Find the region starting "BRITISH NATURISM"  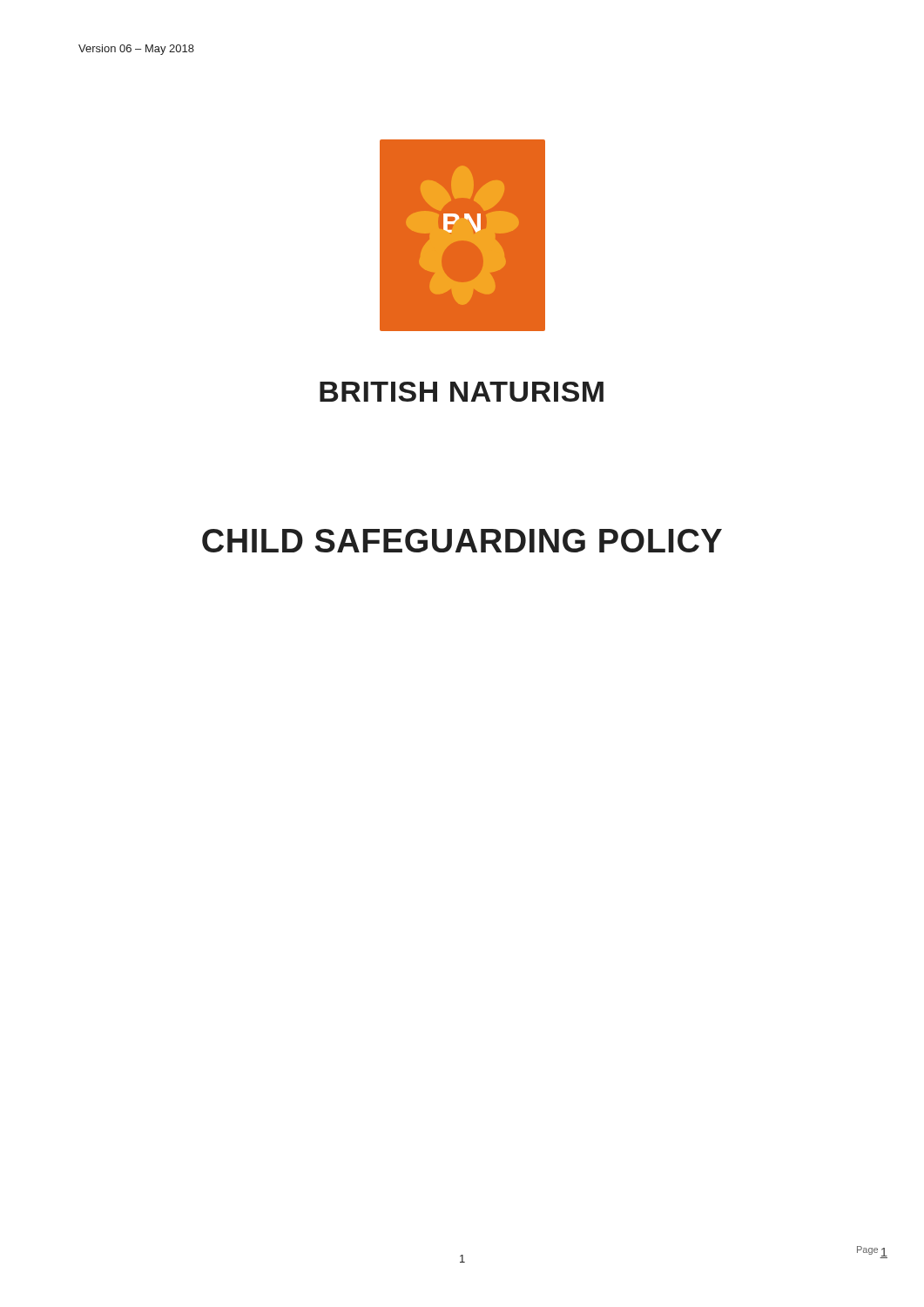tap(462, 391)
